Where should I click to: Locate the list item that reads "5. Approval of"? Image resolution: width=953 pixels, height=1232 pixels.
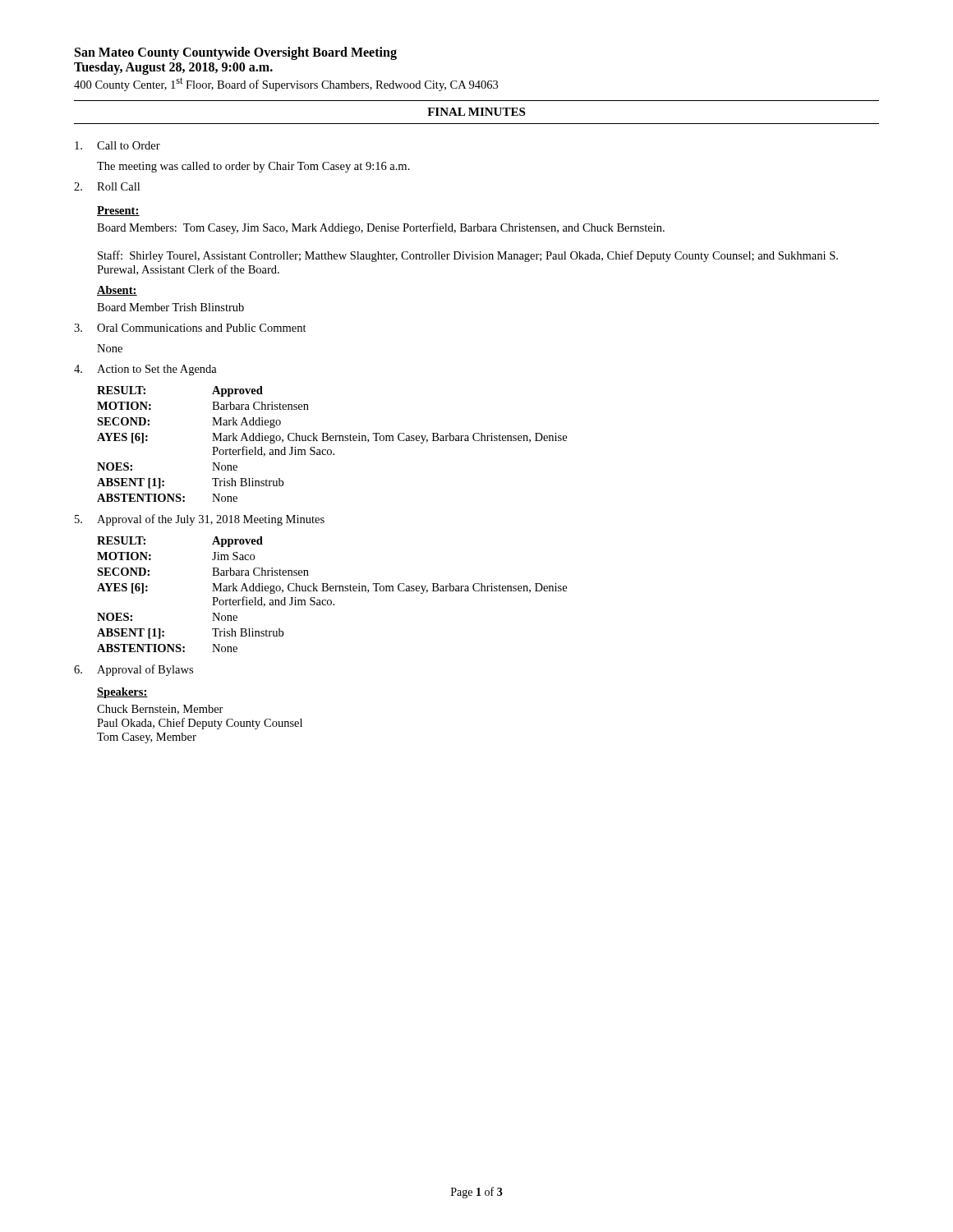[x=199, y=519]
